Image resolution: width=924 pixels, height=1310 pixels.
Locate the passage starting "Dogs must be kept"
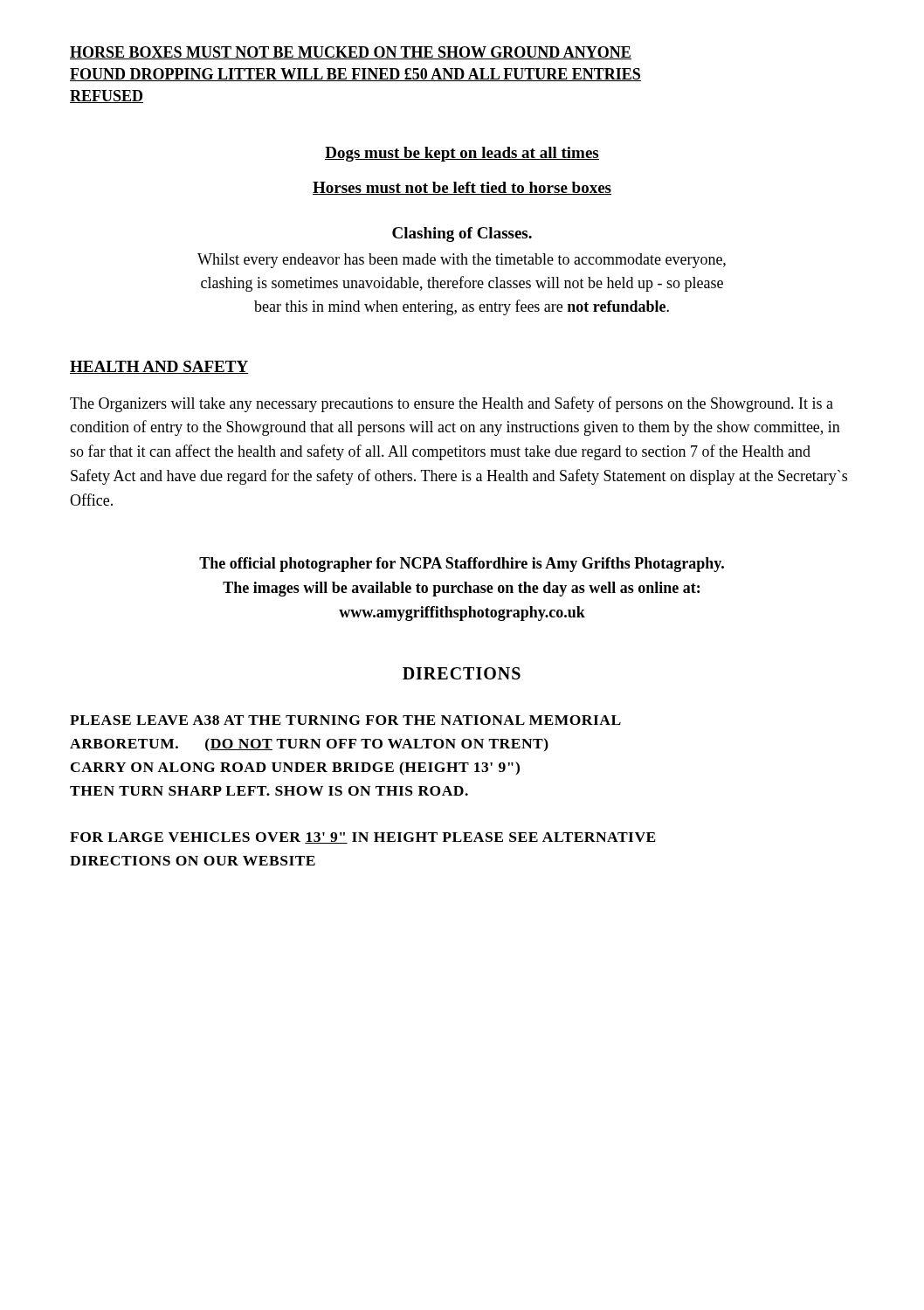(x=462, y=152)
